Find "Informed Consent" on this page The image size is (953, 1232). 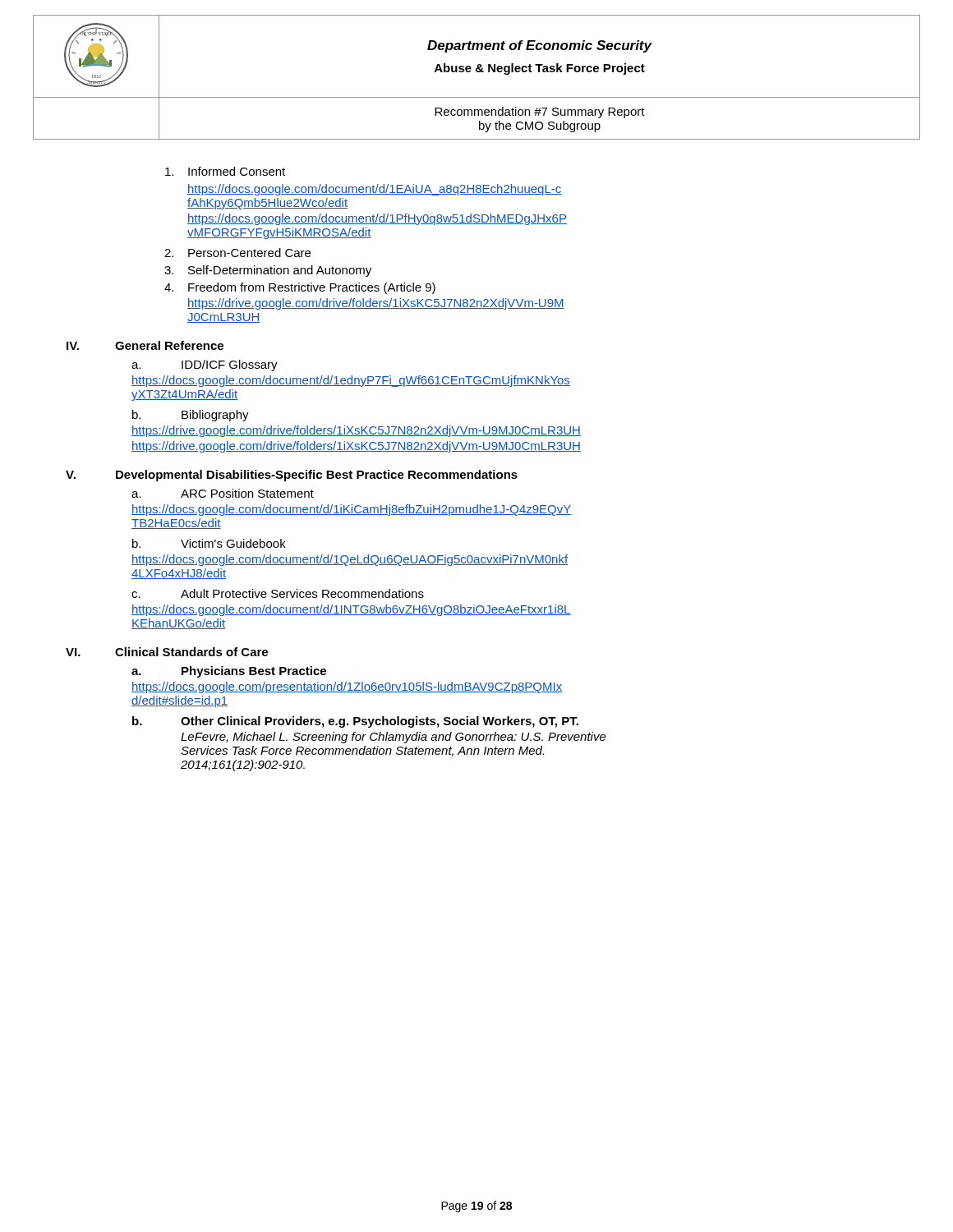click(x=225, y=171)
